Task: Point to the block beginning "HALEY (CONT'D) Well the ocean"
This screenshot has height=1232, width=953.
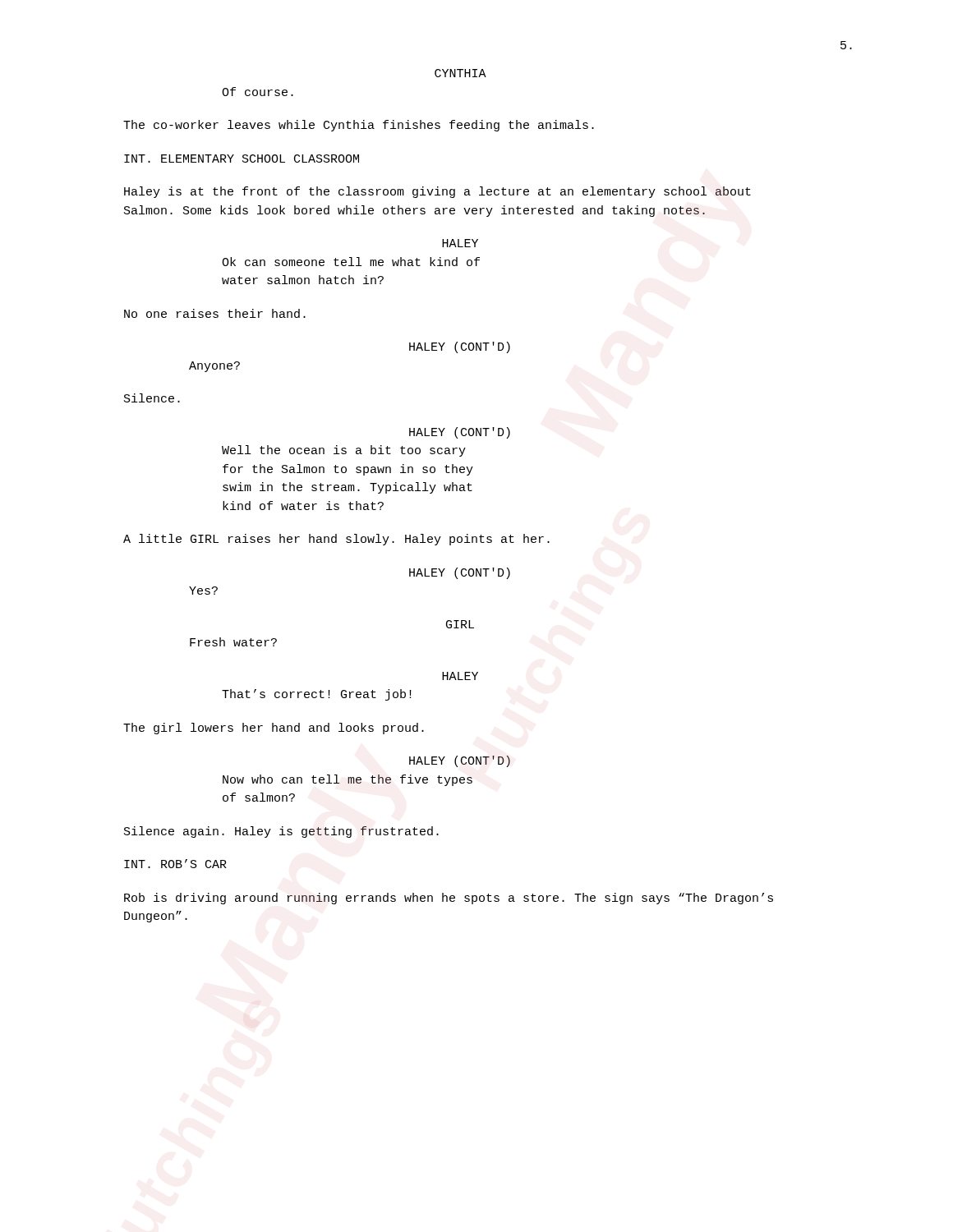Action: [x=460, y=470]
